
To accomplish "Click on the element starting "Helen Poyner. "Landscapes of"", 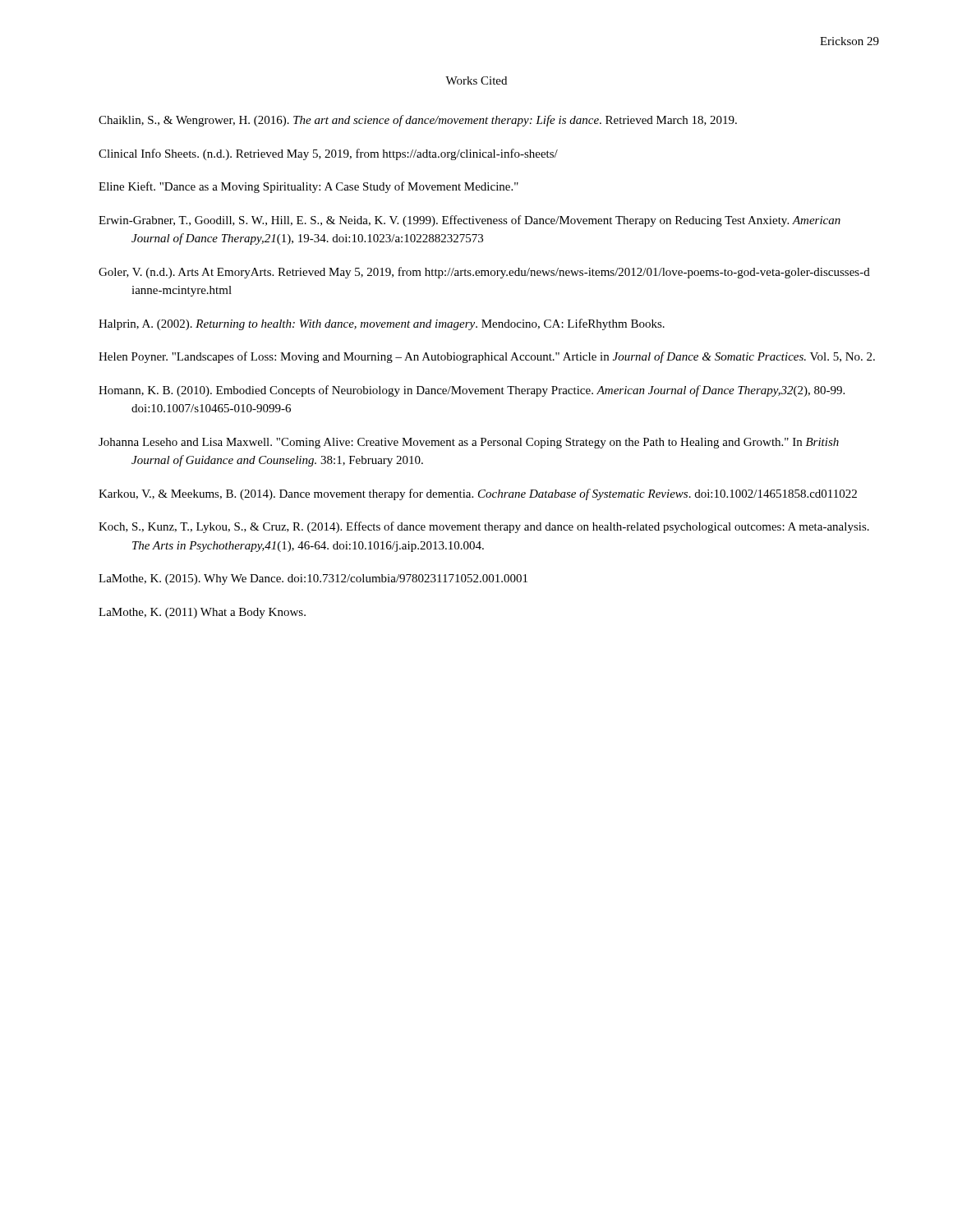I will point(487,356).
